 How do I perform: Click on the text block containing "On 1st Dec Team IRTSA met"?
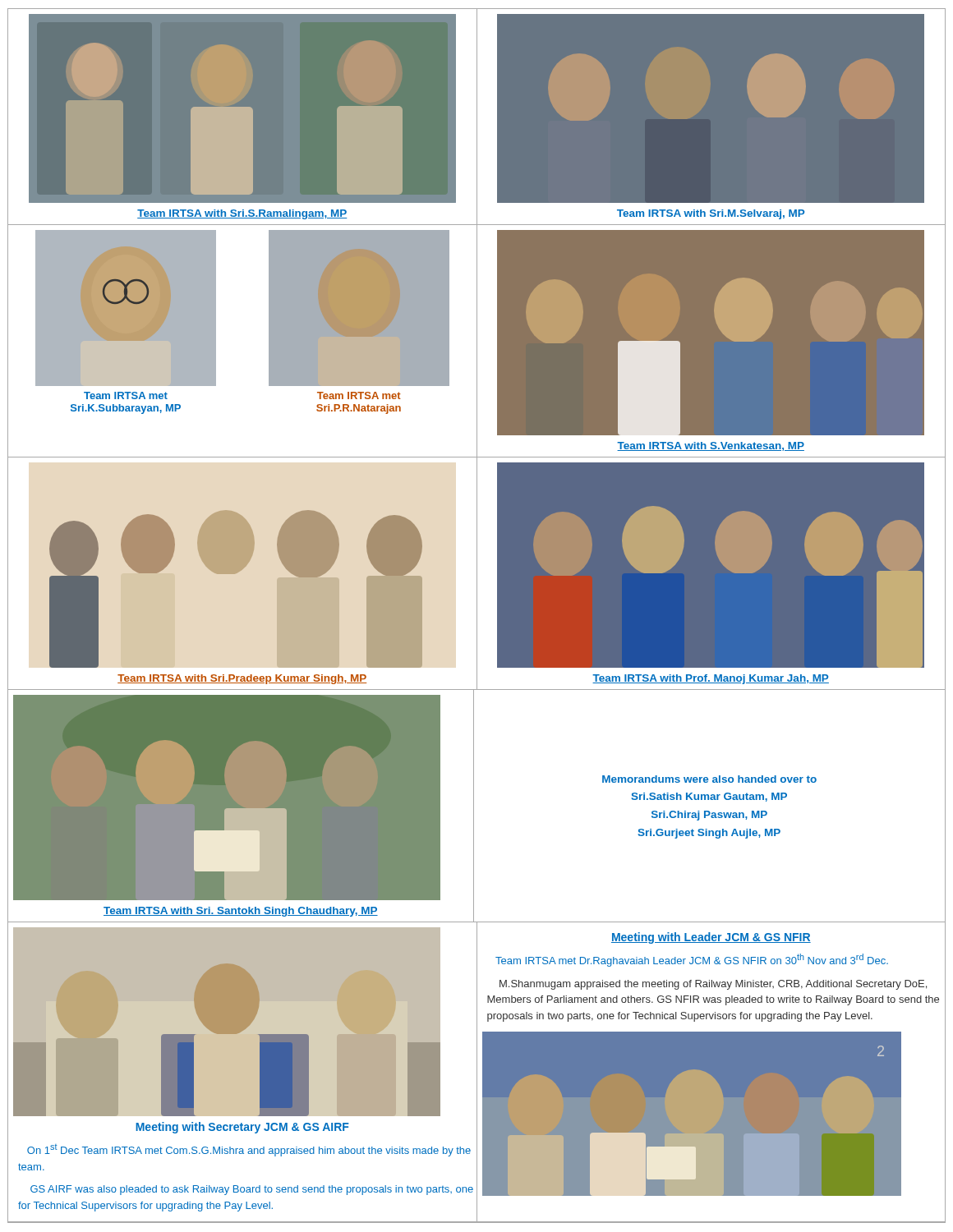click(x=245, y=1157)
